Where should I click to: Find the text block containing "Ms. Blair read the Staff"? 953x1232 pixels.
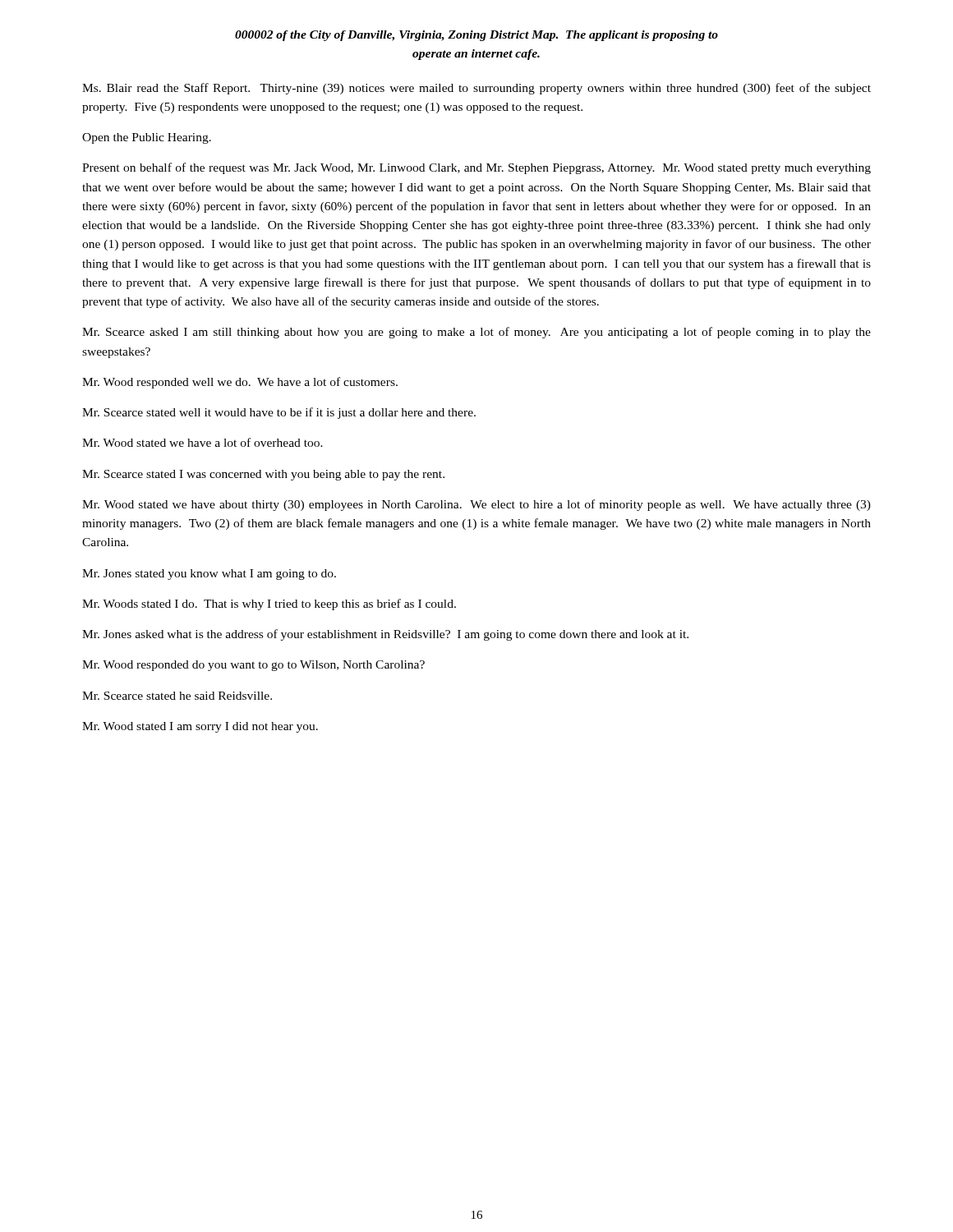[x=476, y=97]
